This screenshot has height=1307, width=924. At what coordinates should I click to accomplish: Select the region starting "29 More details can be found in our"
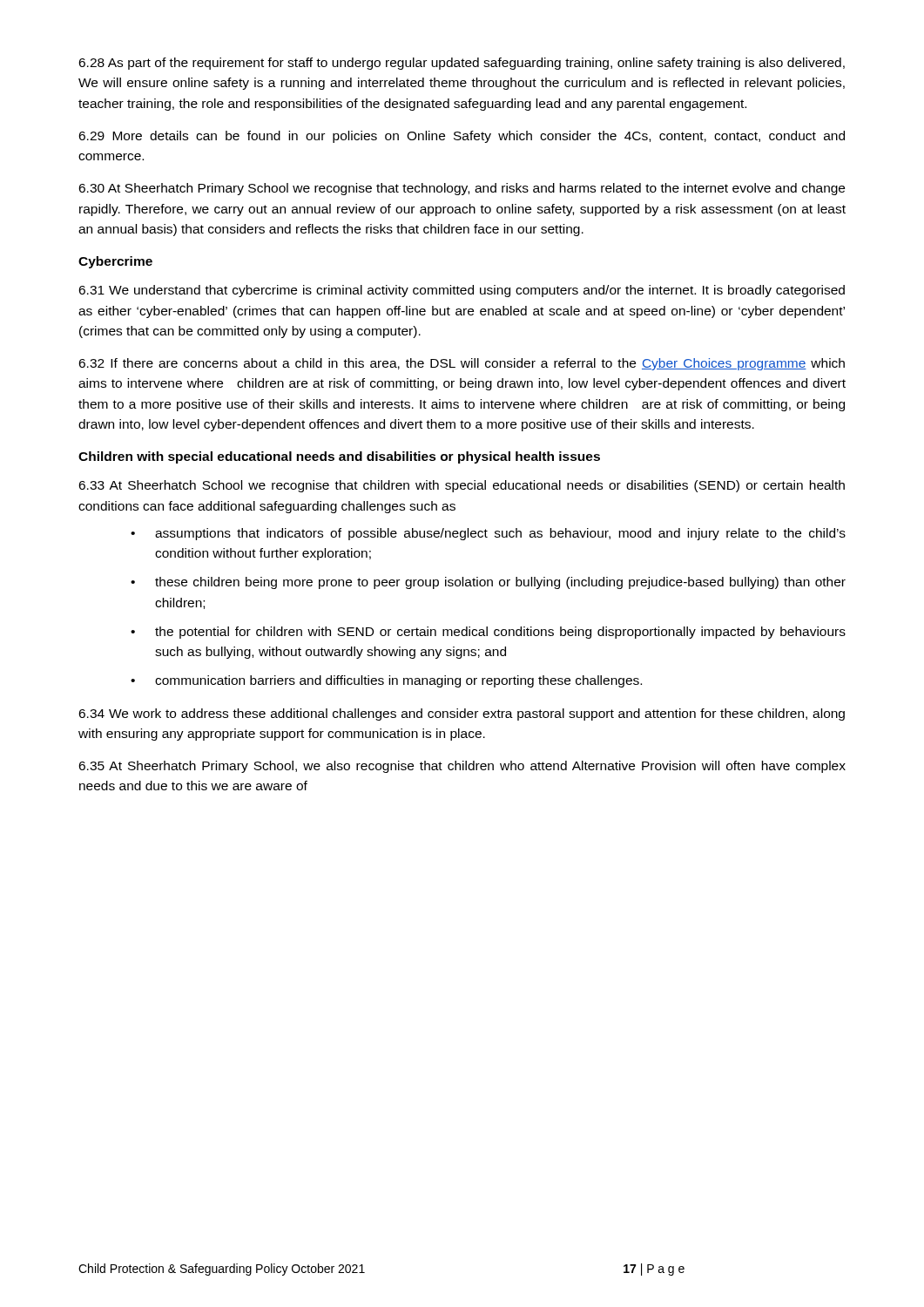[x=462, y=145]
